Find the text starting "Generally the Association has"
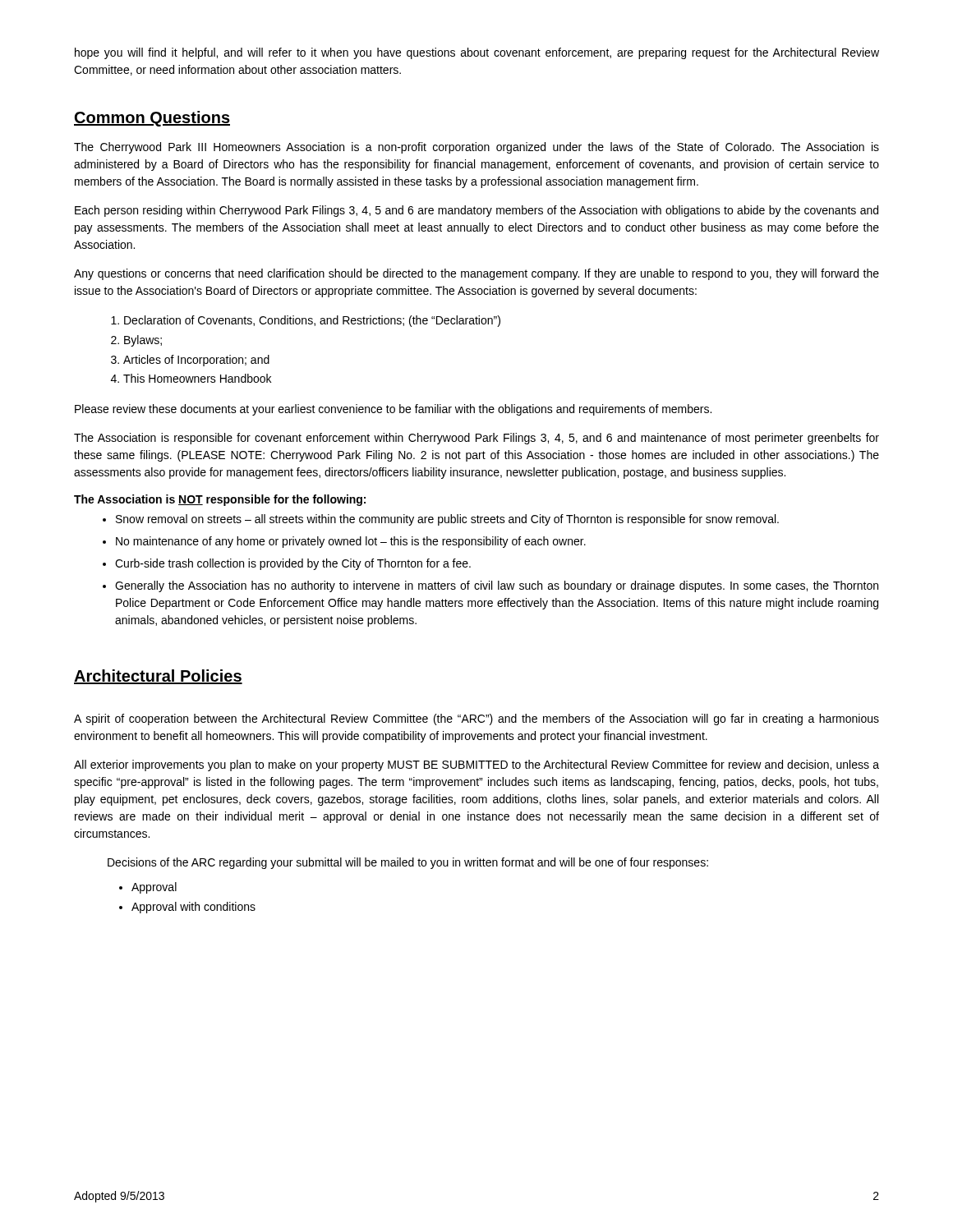The width and height of the screenshot is (953, 1232). (497, 603)
